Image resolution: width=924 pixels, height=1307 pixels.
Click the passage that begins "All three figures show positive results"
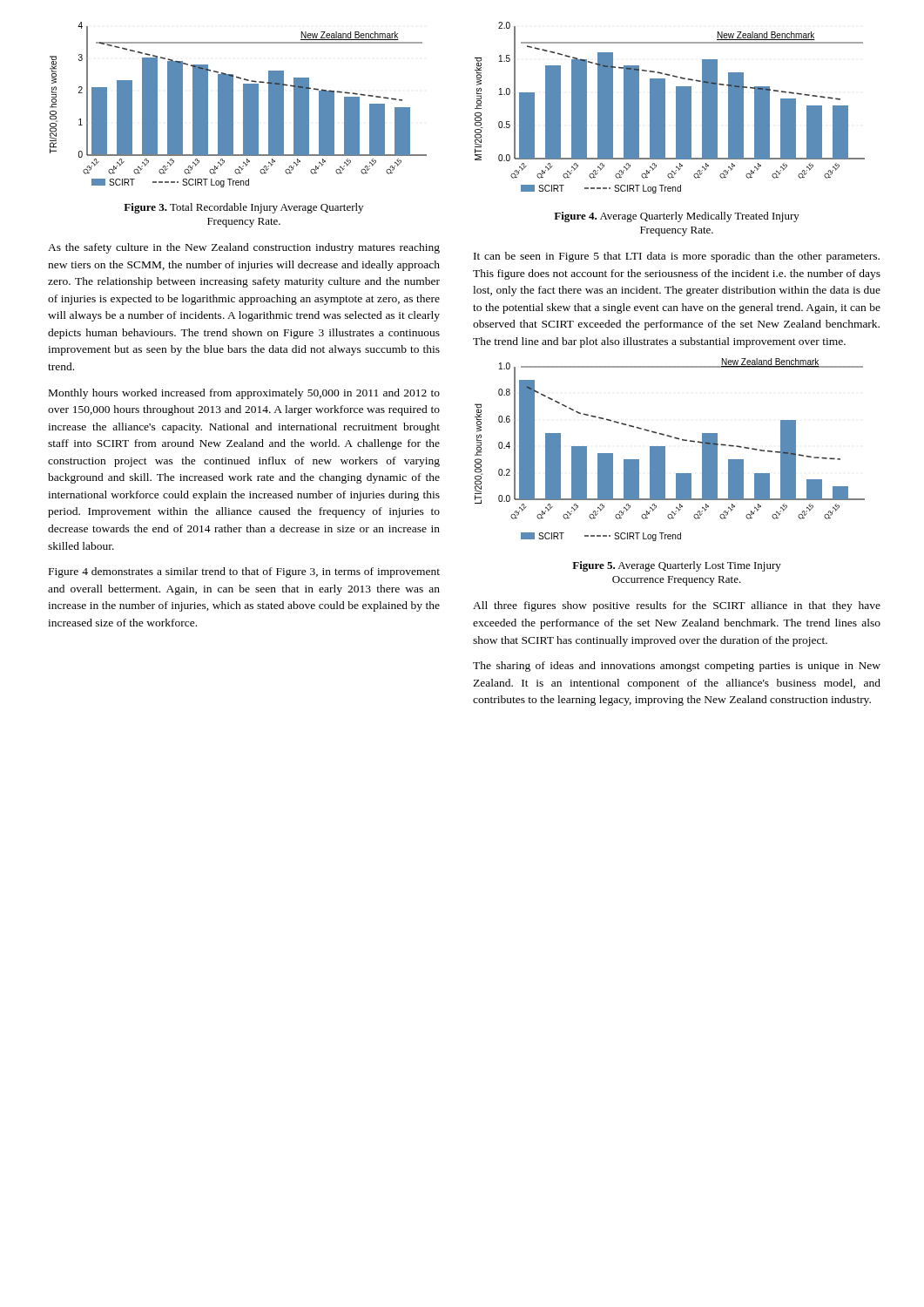tap(677, 622)
